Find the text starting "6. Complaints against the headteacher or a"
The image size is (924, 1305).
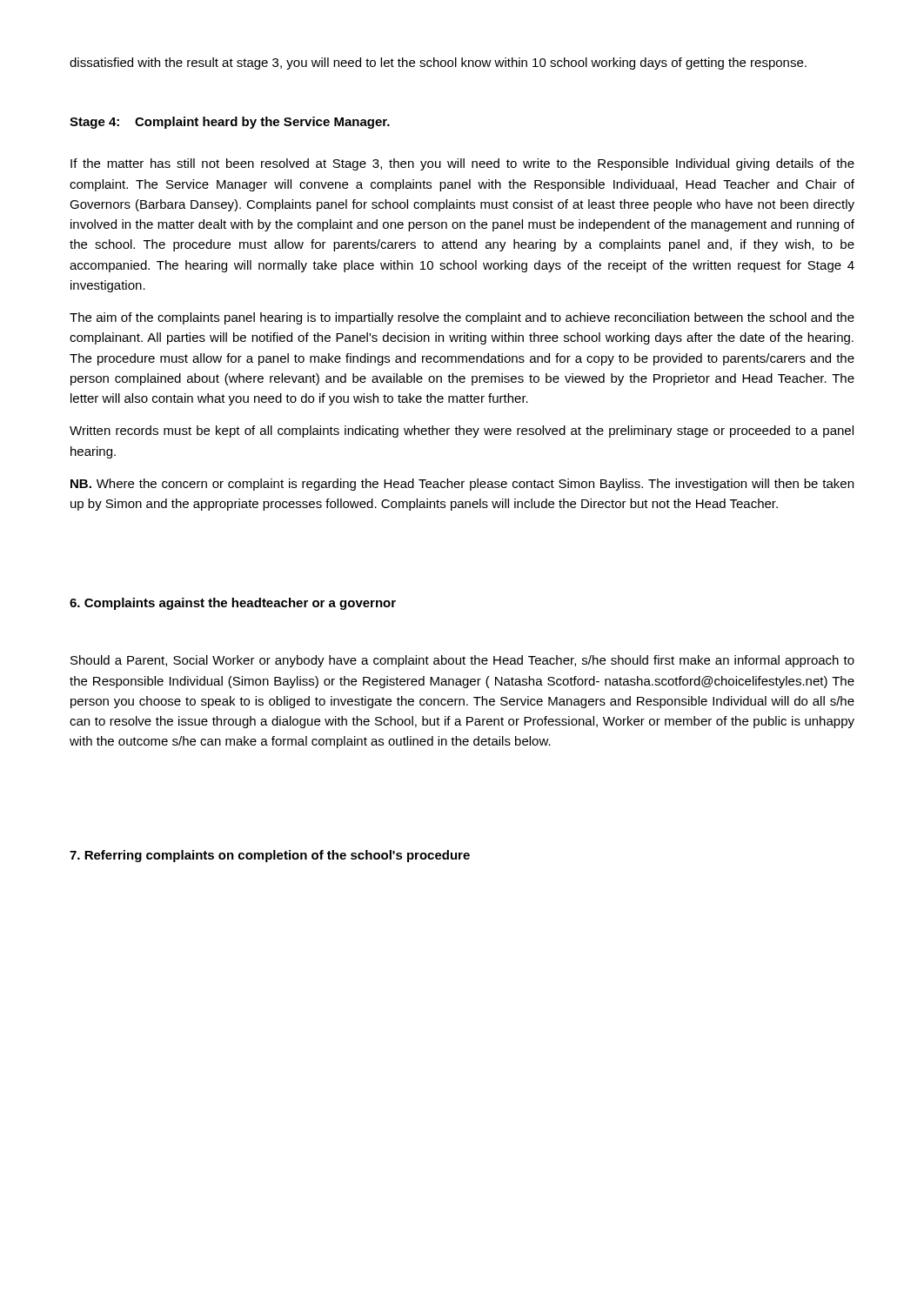click(x=233, y=603)
